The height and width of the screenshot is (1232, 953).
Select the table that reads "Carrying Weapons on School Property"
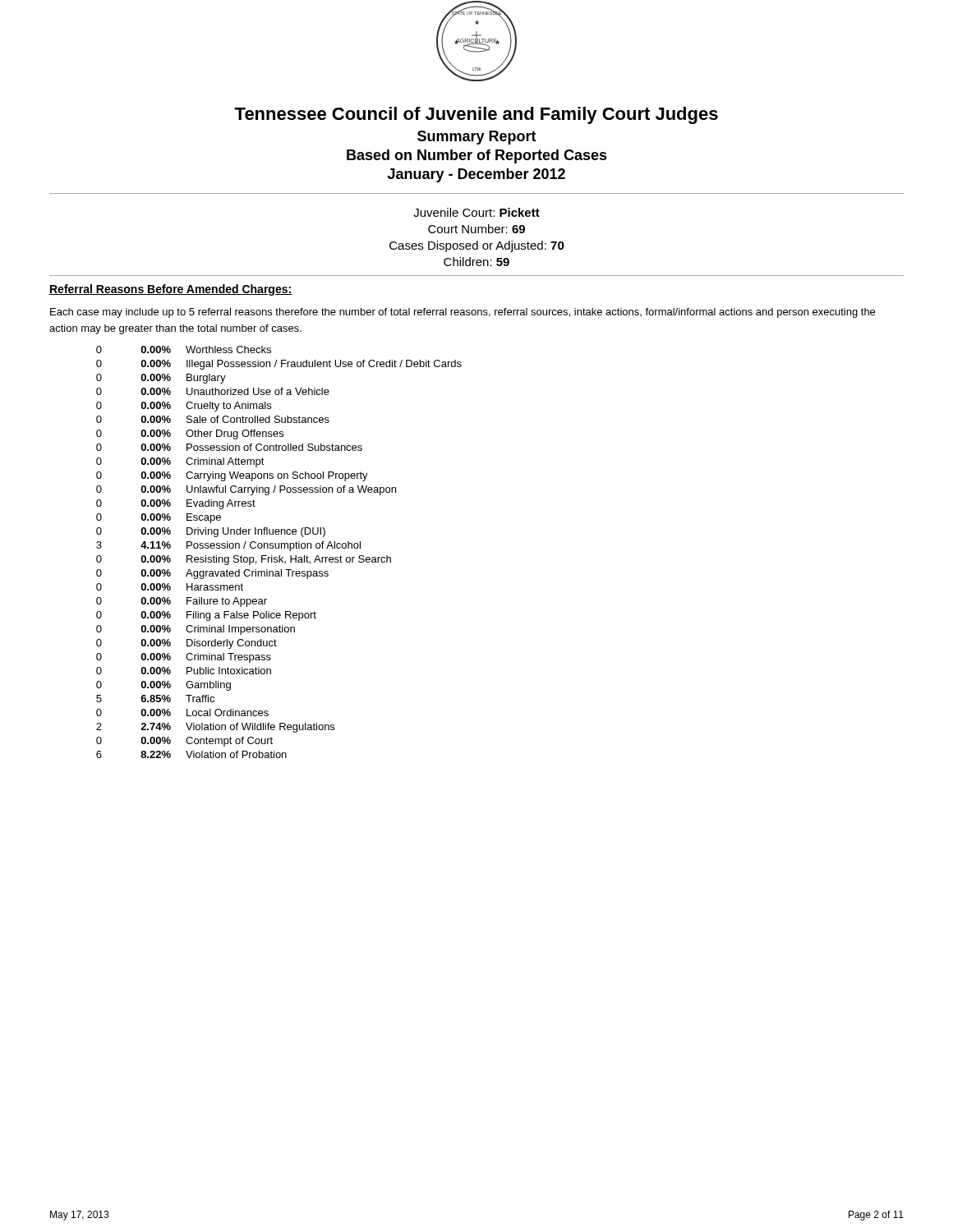pos(476,552)
